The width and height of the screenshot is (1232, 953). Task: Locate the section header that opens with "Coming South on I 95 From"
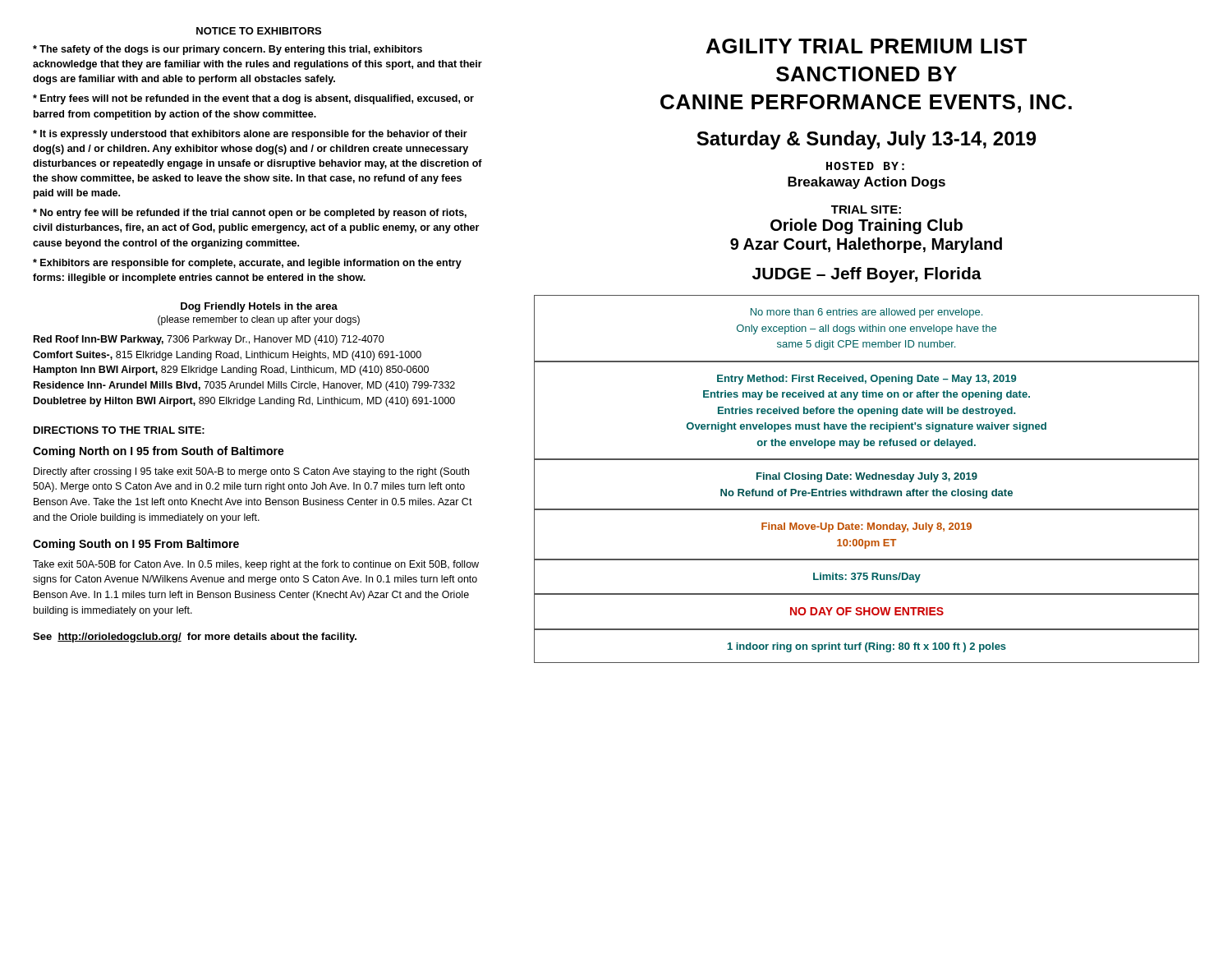tap(136, 544)
